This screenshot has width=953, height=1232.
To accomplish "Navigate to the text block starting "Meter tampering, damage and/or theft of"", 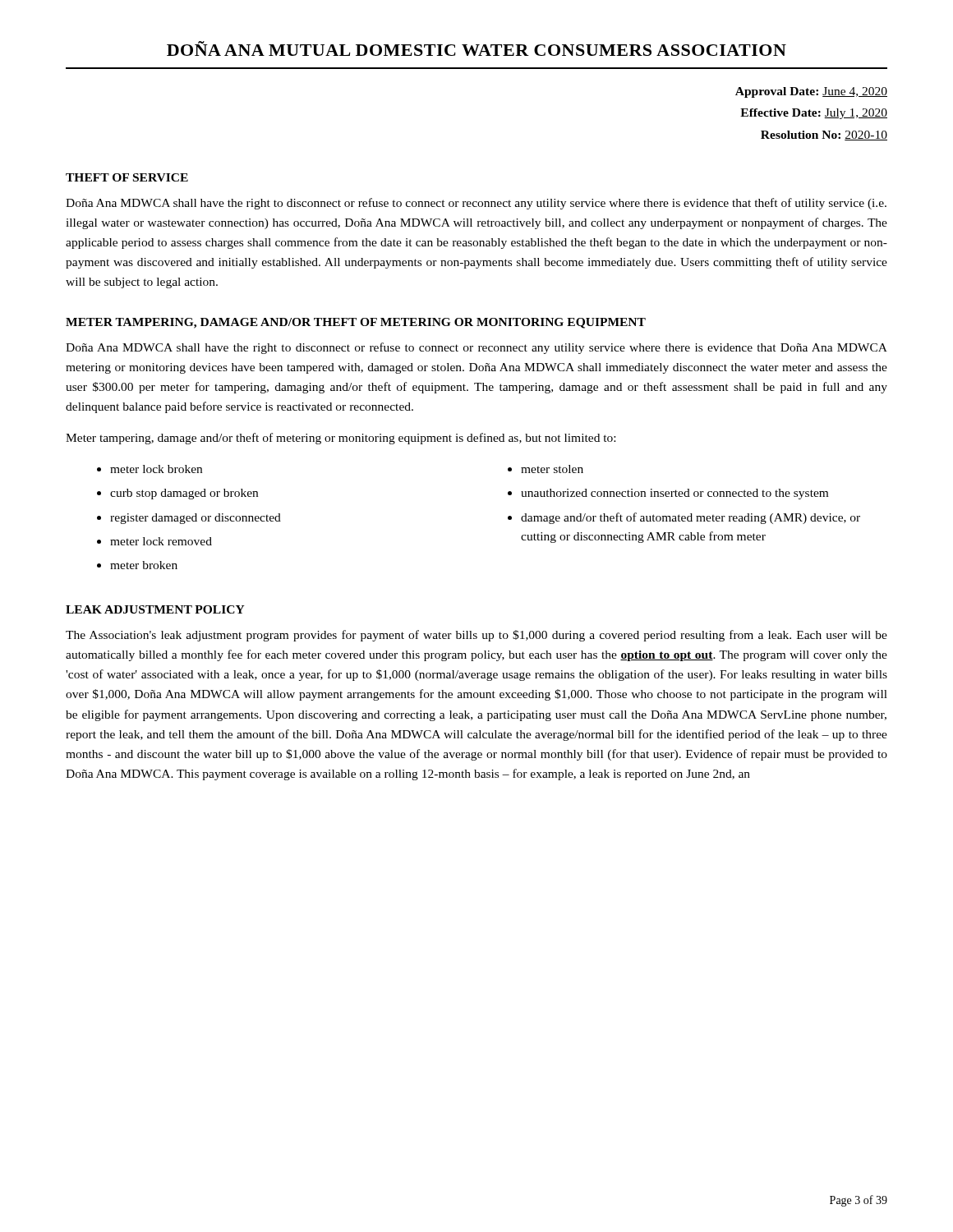I will (341, 437).
